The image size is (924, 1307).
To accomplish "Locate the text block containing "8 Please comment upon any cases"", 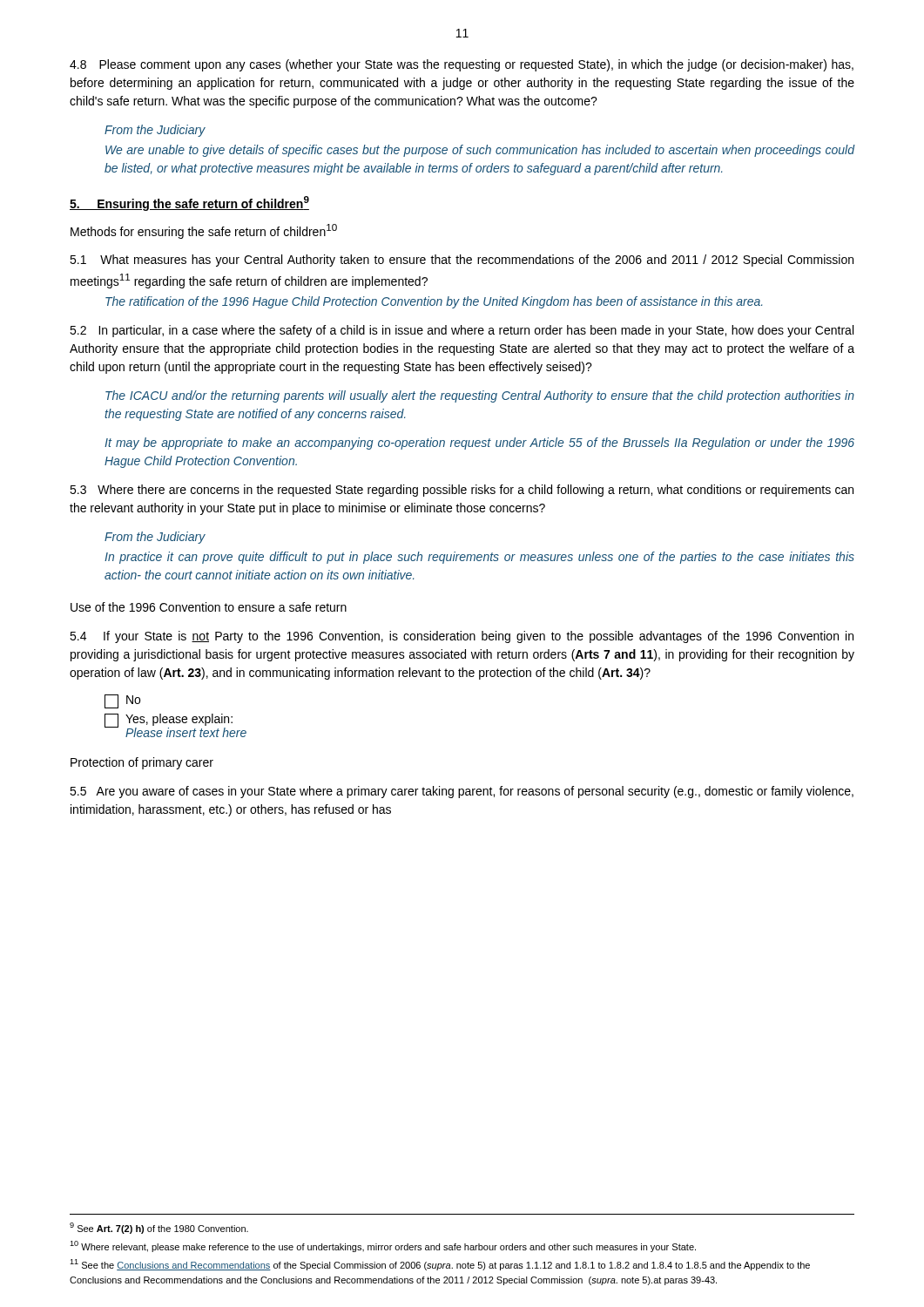I will (x=462, y=83).
